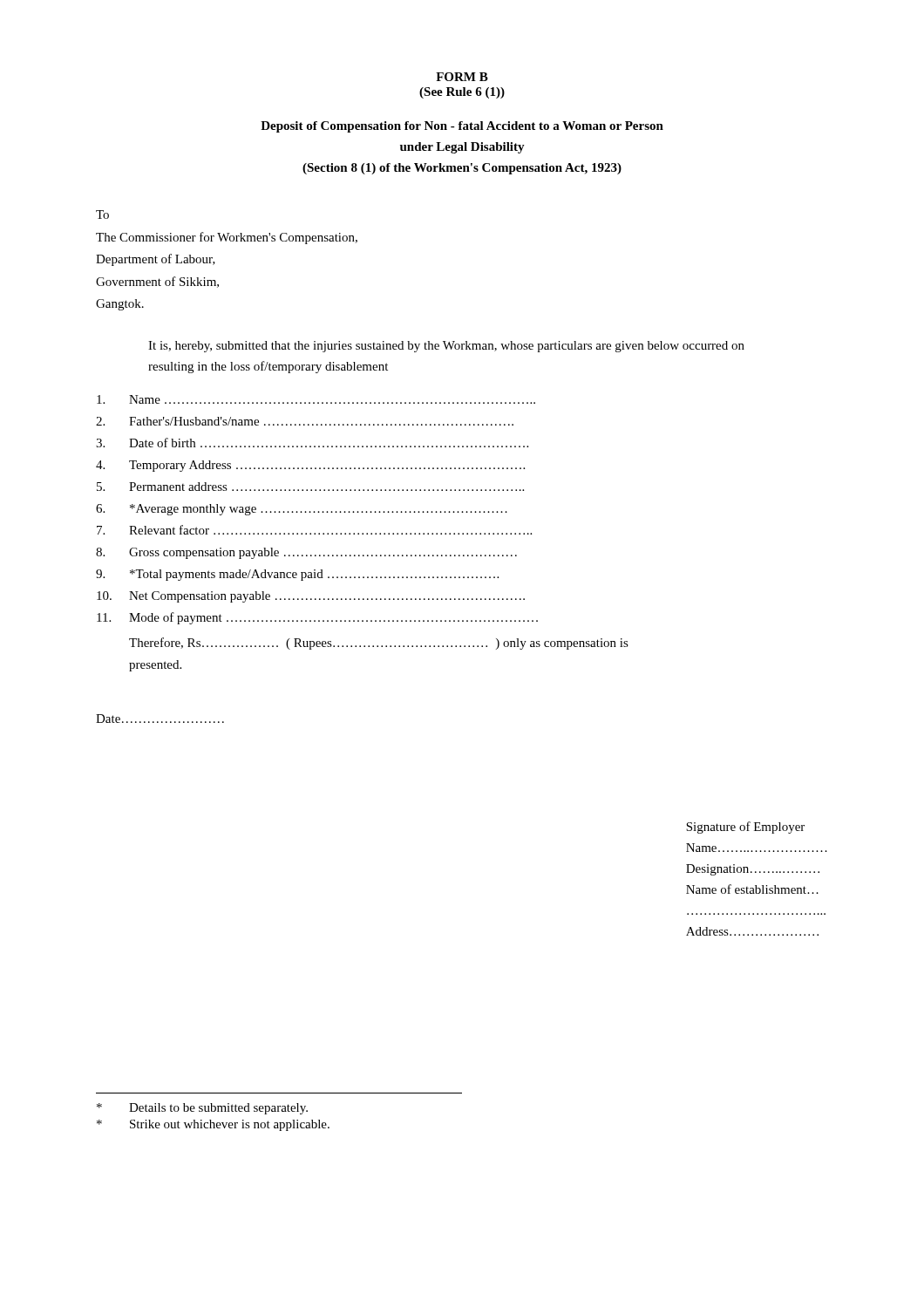Navigate to the text block starting "9. *Total payments made/Advance paid"

pos(462,574)
